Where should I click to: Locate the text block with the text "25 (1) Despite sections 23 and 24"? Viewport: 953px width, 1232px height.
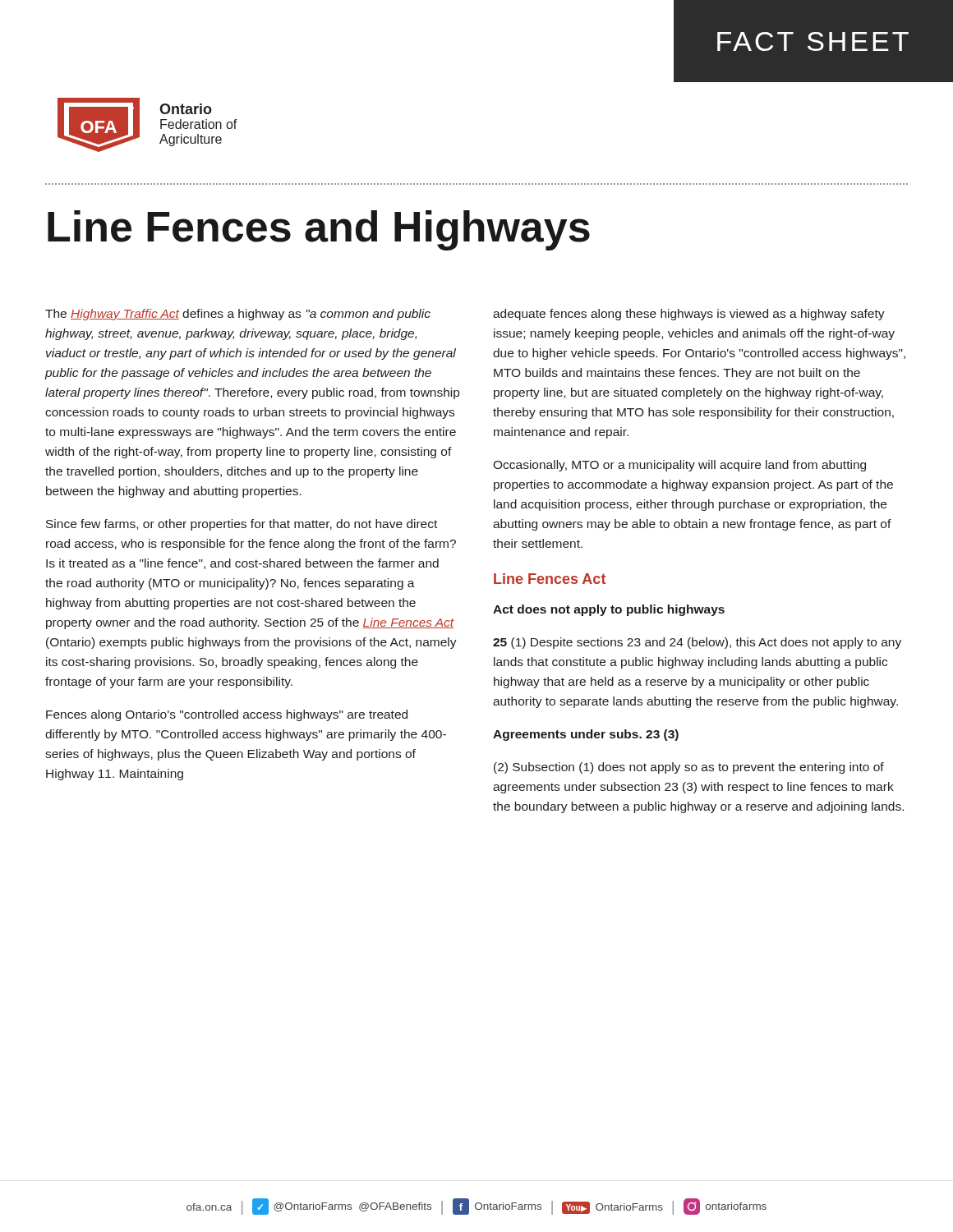[x=700, y=672]
